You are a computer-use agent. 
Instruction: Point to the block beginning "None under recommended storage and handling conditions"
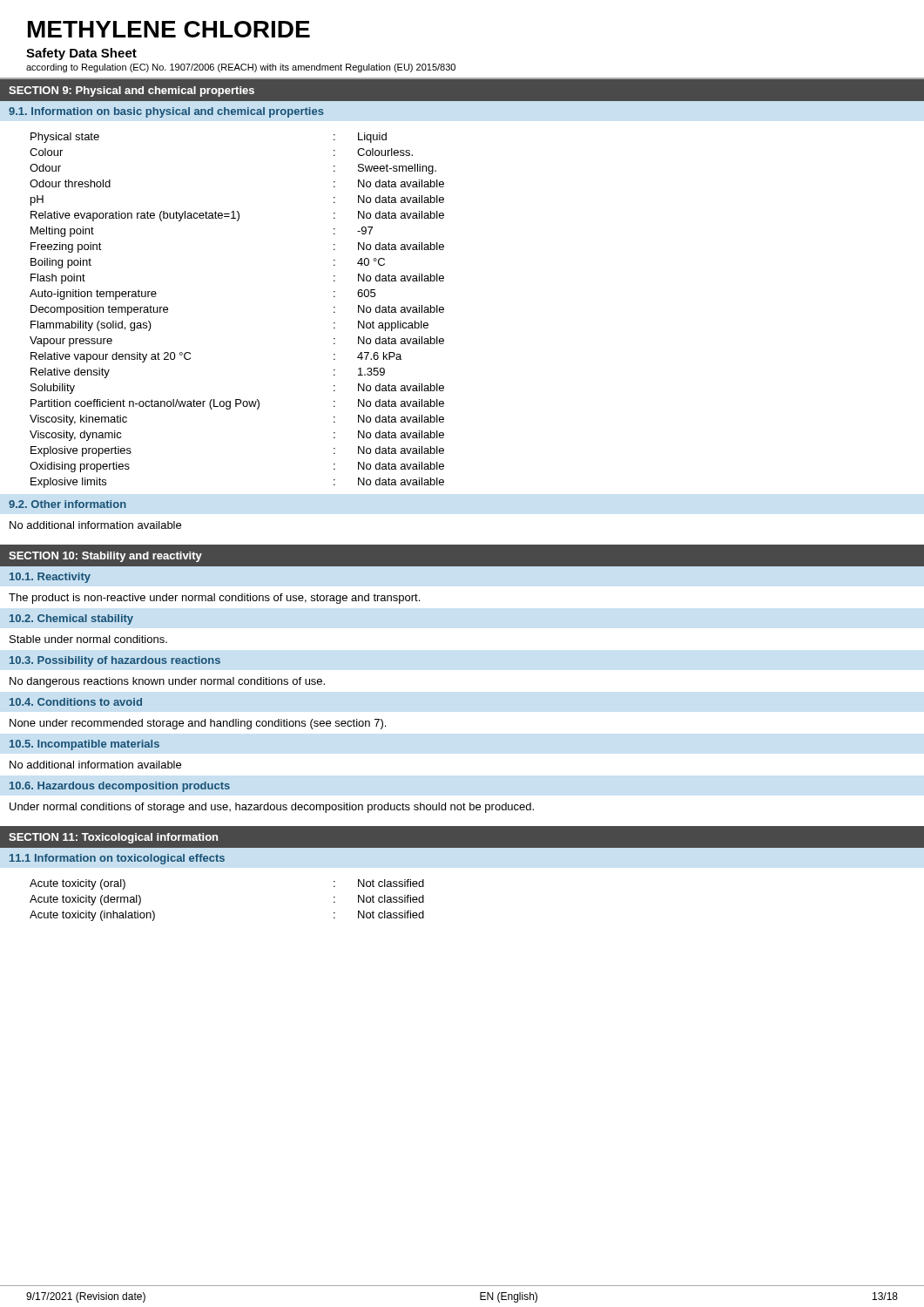pyautogui.click(x=198, y=724)
